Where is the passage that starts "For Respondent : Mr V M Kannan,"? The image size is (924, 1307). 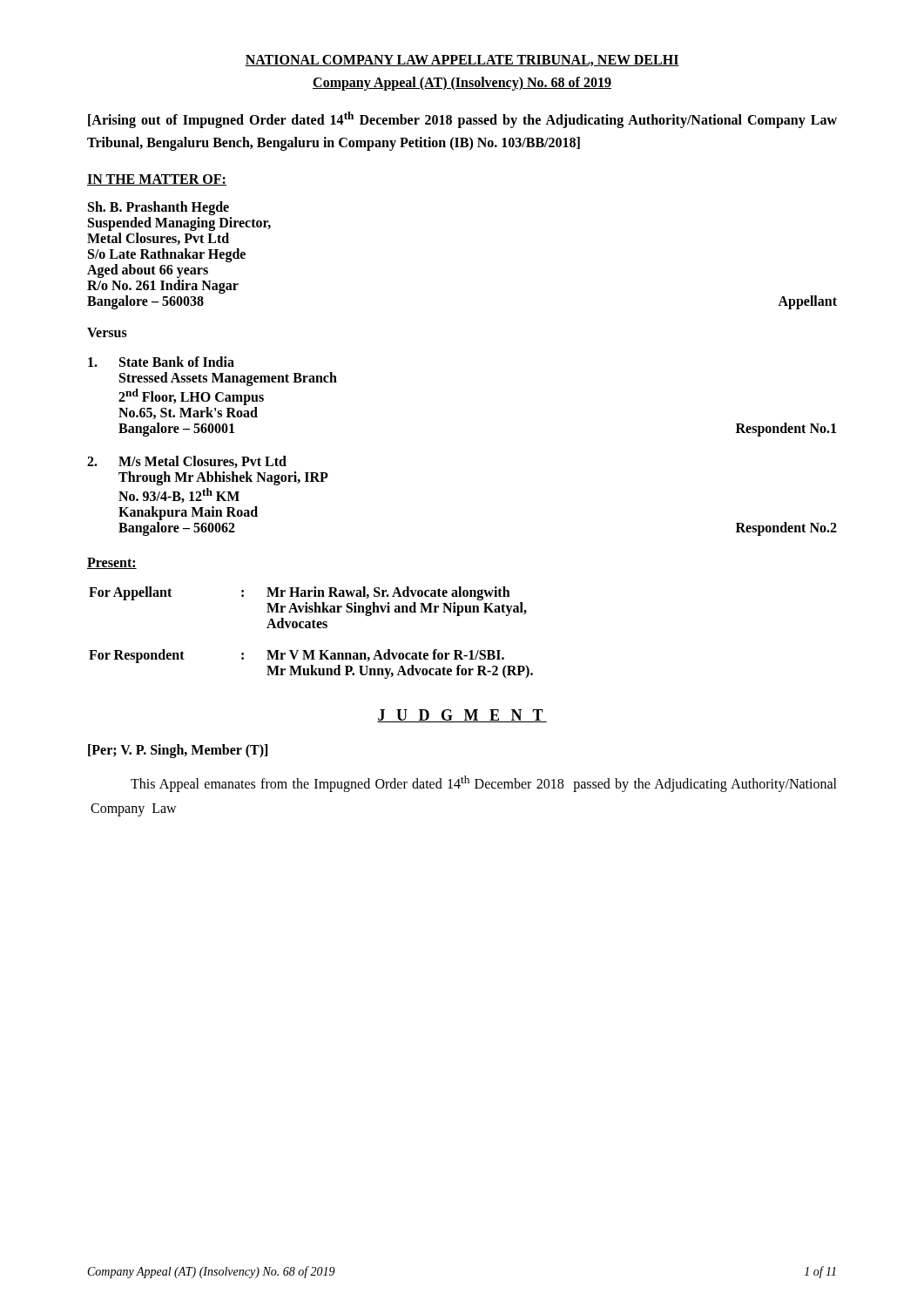tap(462, 663)
